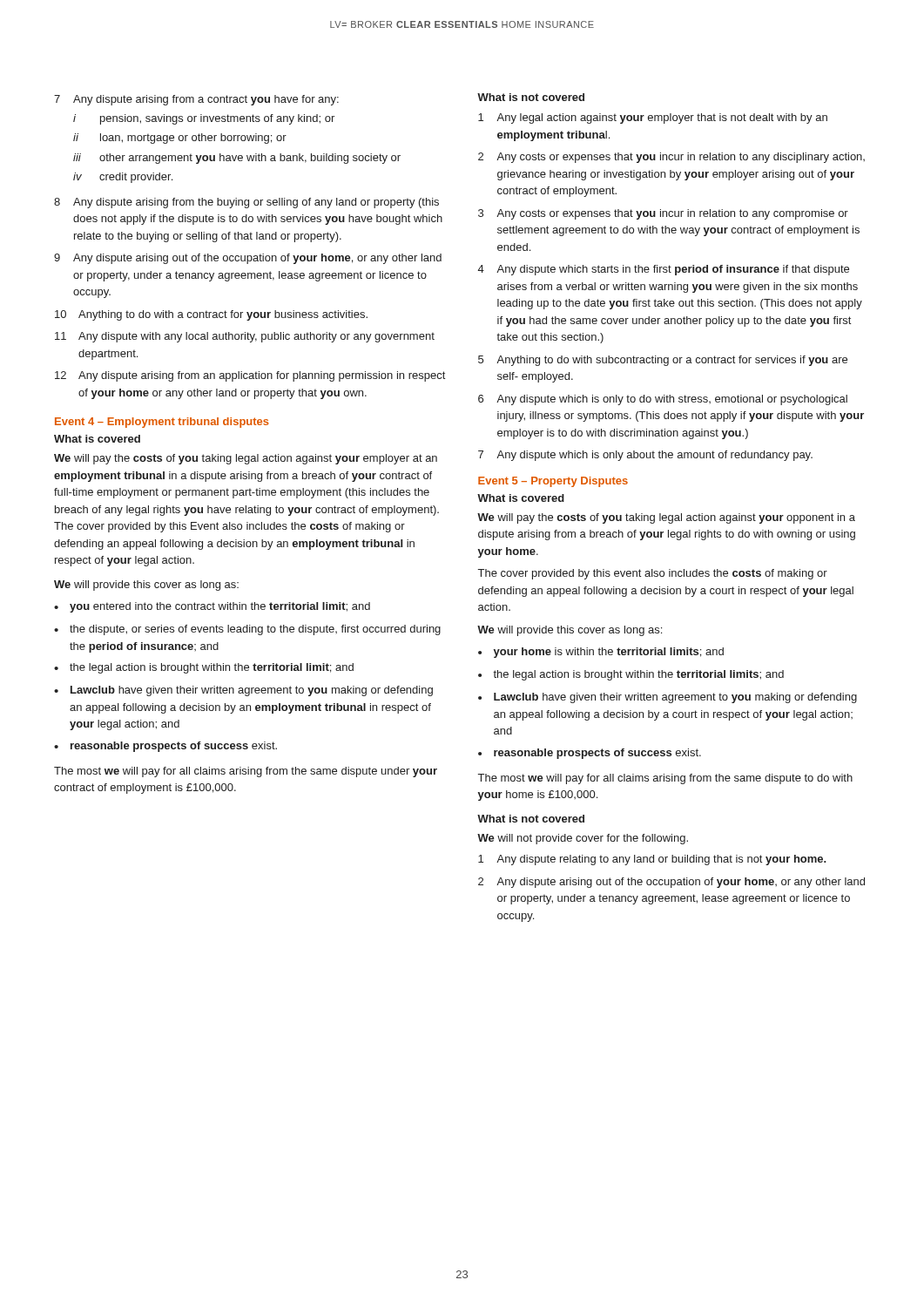This screenshot has height=1307, width=924.
Task: Where is the passage that starts "8 Any dispute arising from the buying or"?
Action: coord(250,219)
